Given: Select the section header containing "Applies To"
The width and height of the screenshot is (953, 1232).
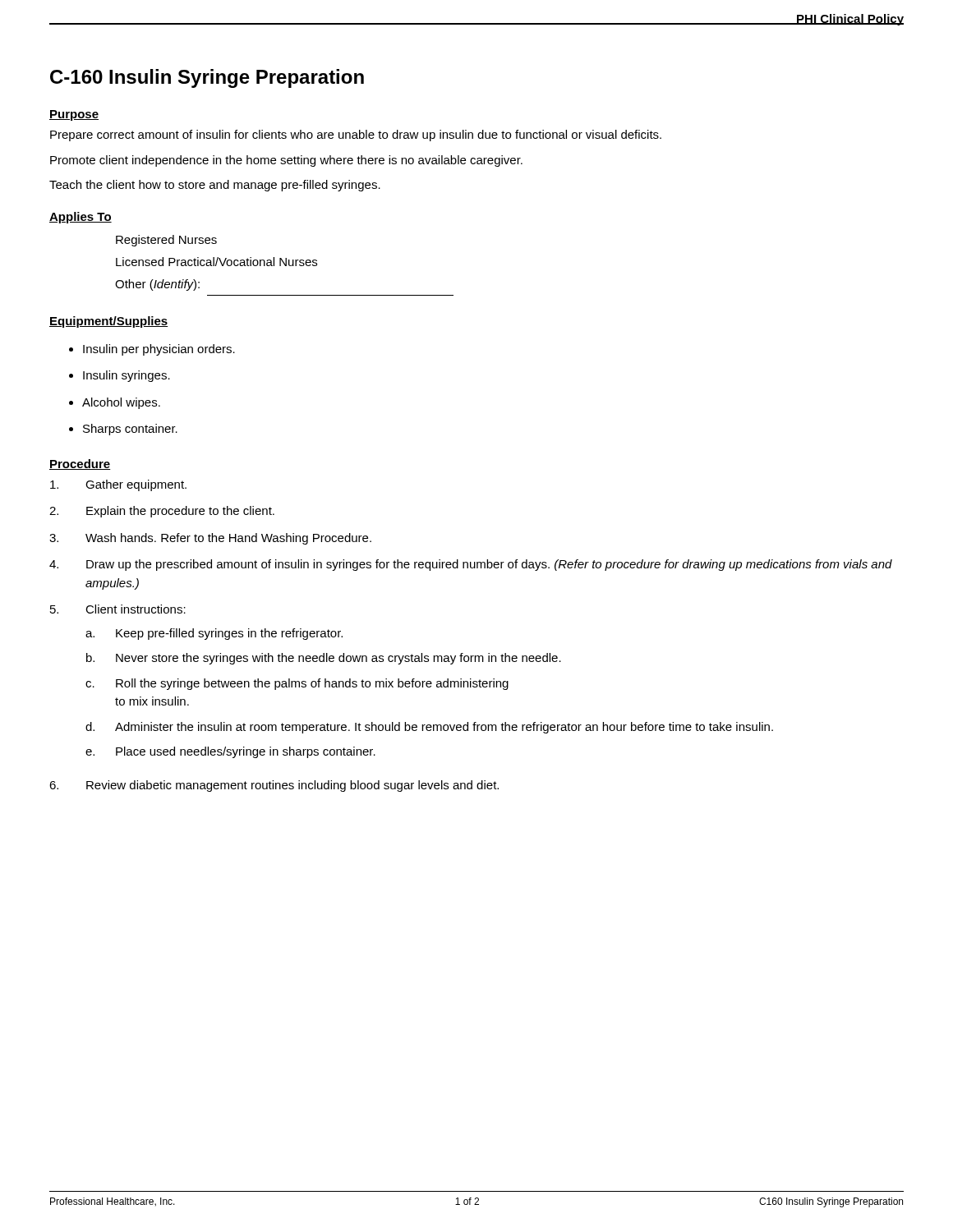Looking at the screenshot, I should 80,216.
